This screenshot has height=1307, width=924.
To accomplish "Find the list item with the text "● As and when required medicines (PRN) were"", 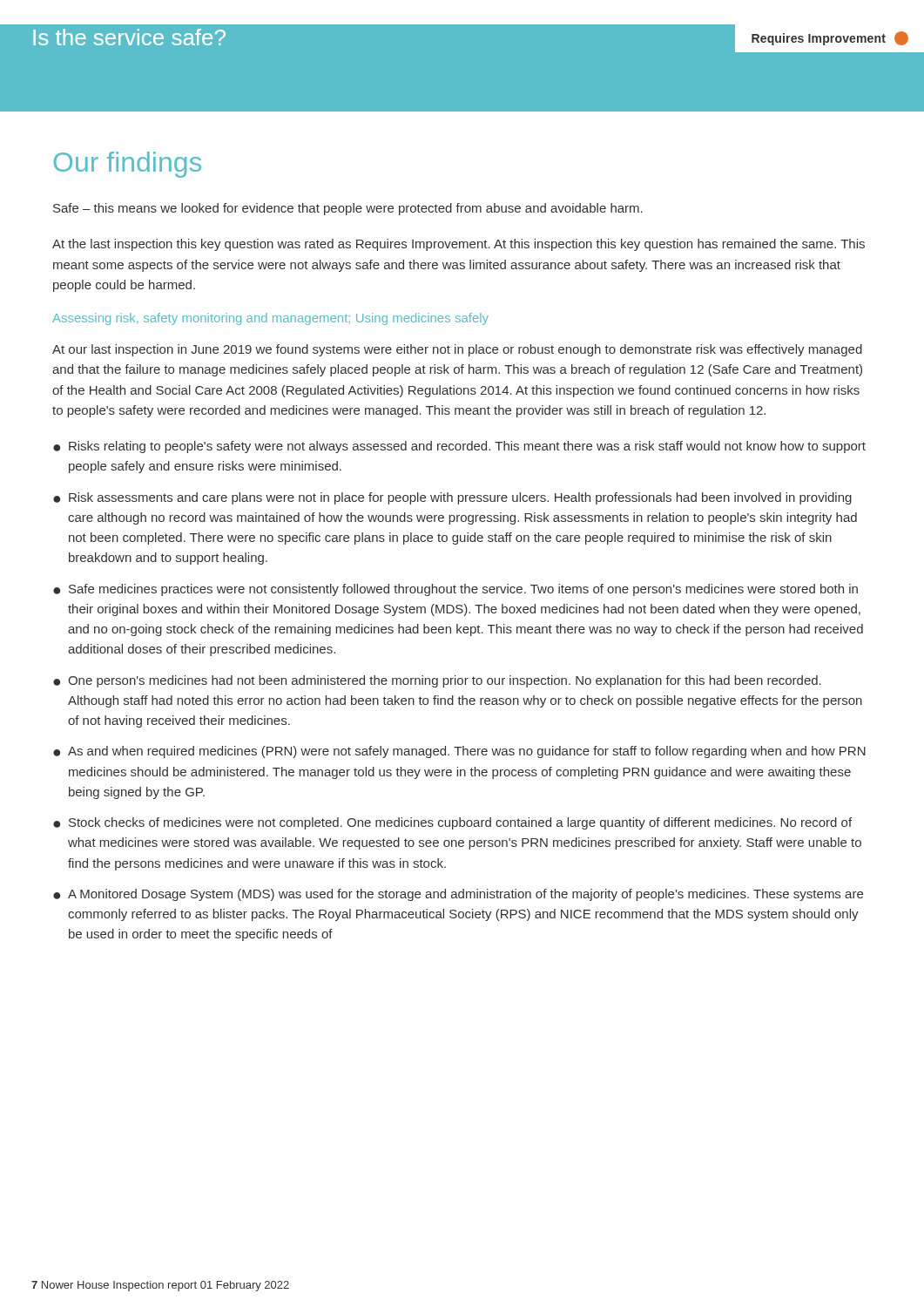I will pos(462,771).
